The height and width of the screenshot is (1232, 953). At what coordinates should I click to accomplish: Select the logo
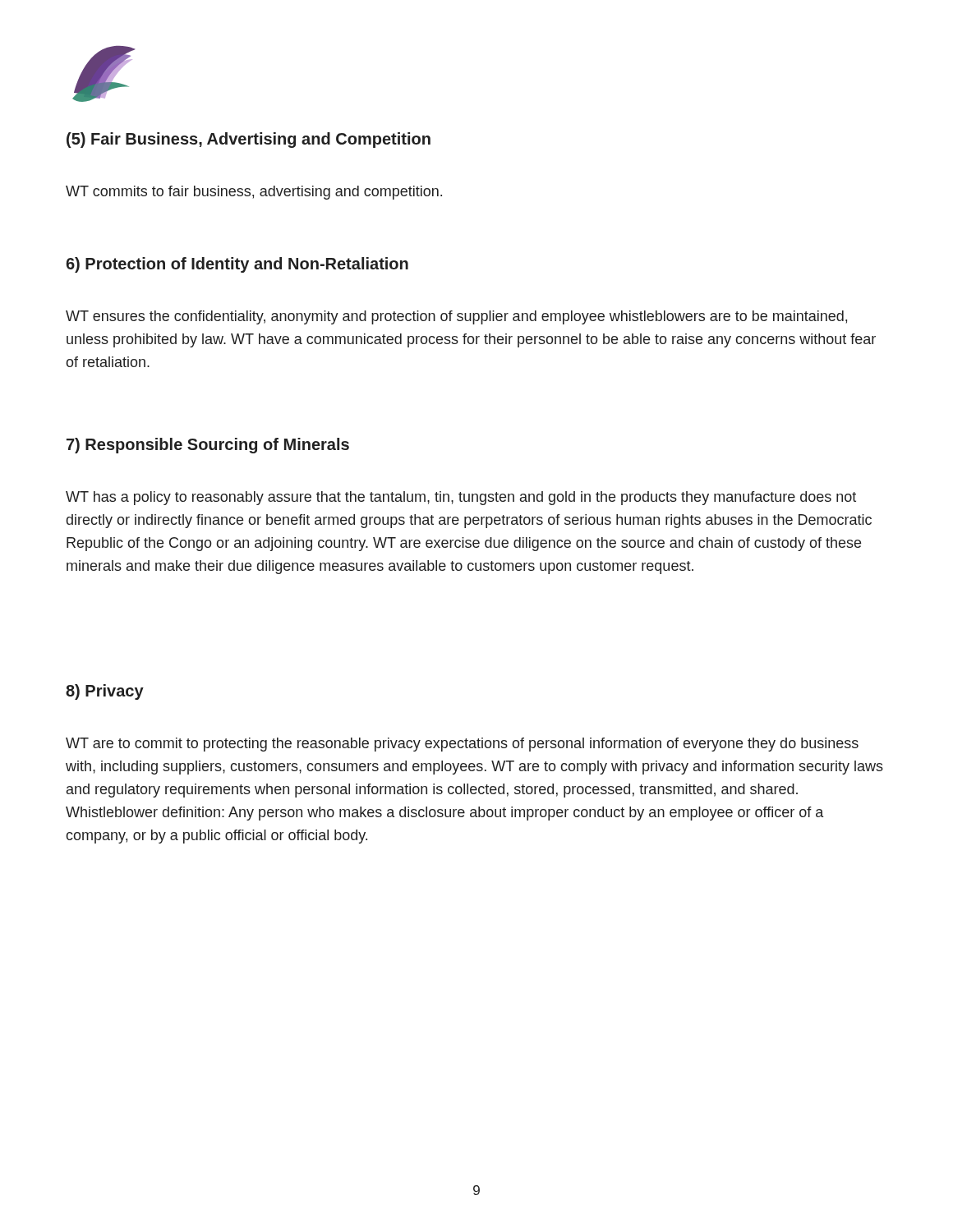[x=103, y=72]
